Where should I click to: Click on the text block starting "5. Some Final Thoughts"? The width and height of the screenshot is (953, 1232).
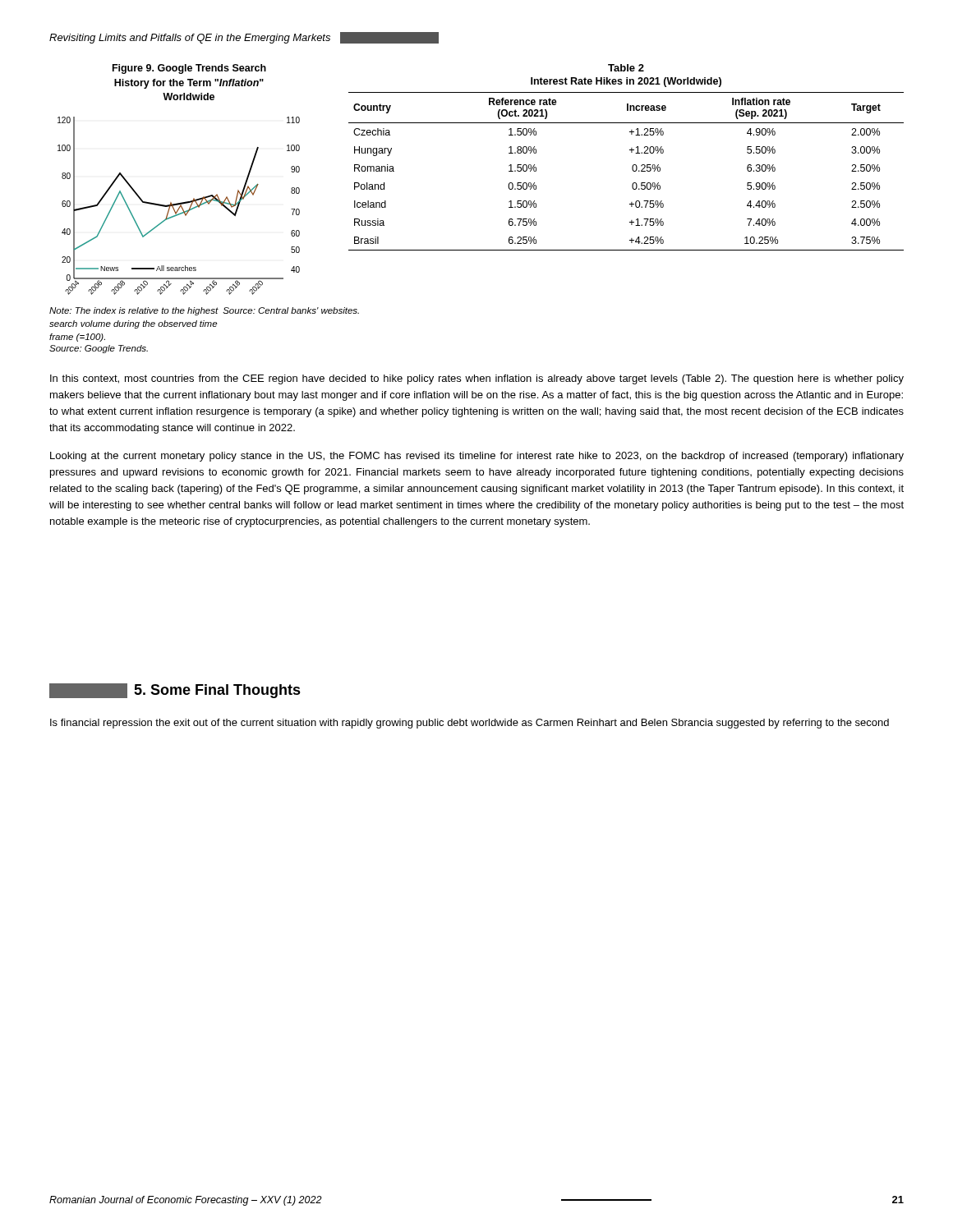[x=175, y=690]
